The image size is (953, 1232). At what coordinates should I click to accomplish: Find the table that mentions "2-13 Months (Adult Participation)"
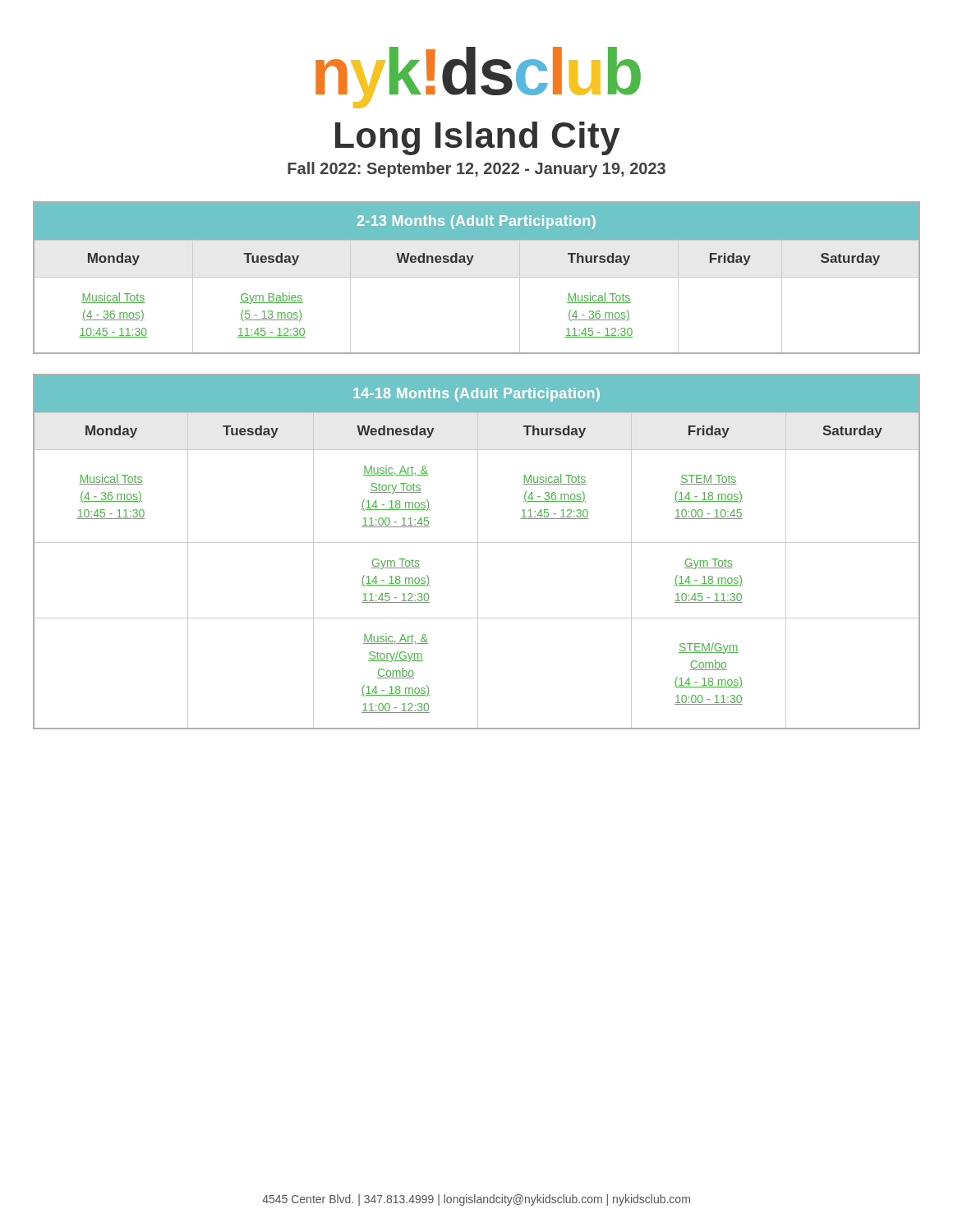pos(476,278)
